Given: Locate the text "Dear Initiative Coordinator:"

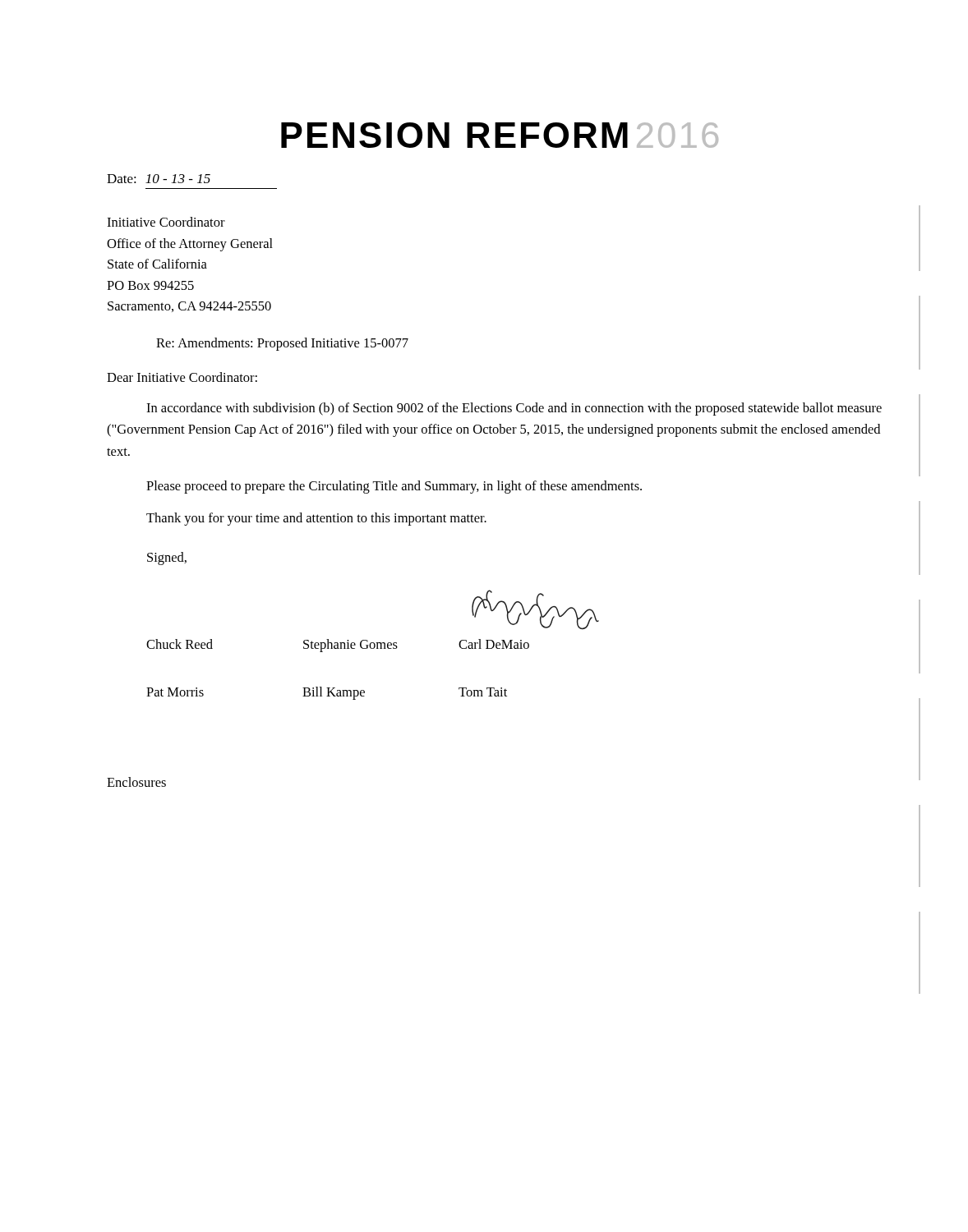Looking at the screenshot, I should [183, 377].
